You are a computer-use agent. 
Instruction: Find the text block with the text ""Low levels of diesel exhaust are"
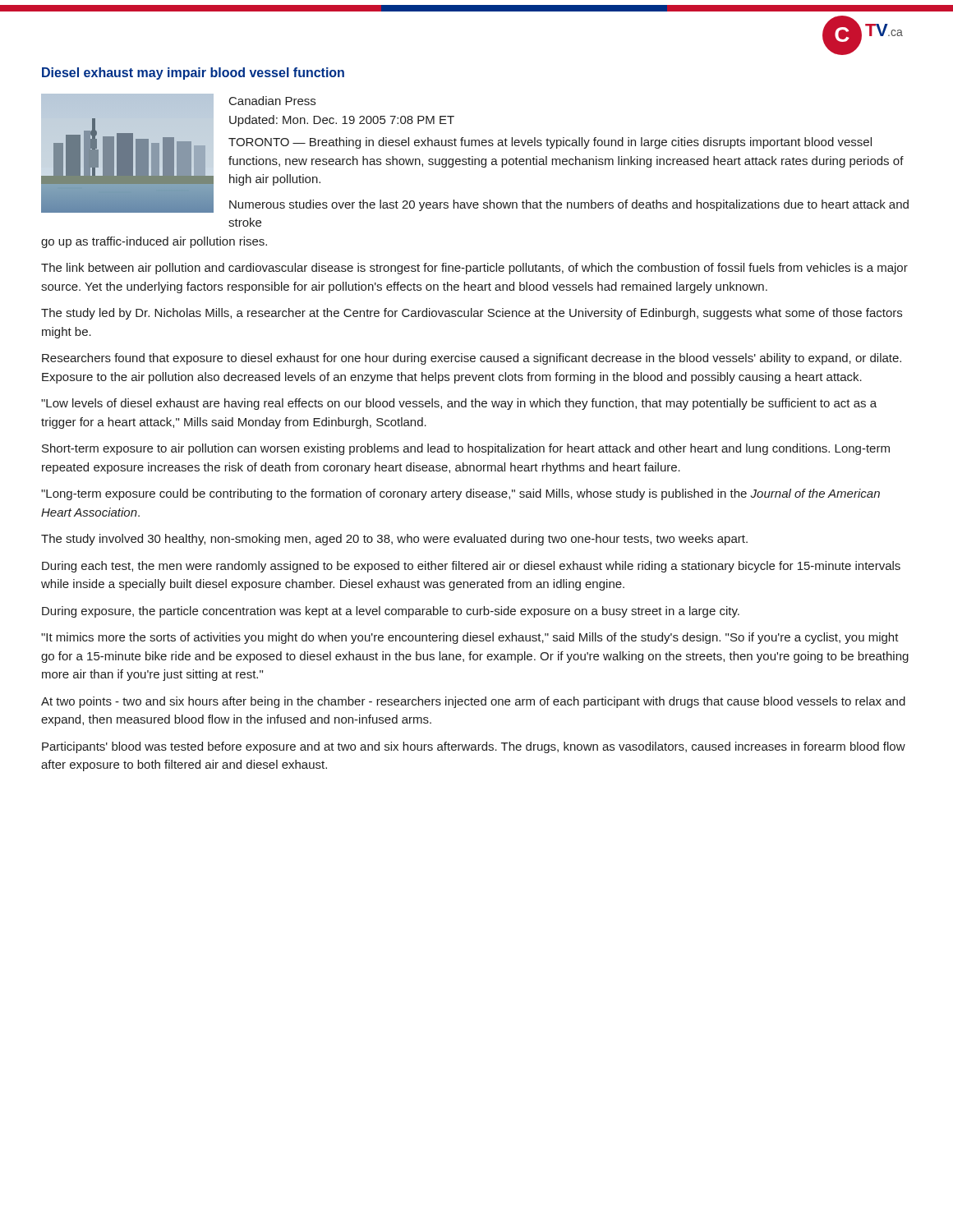point(459,412)
